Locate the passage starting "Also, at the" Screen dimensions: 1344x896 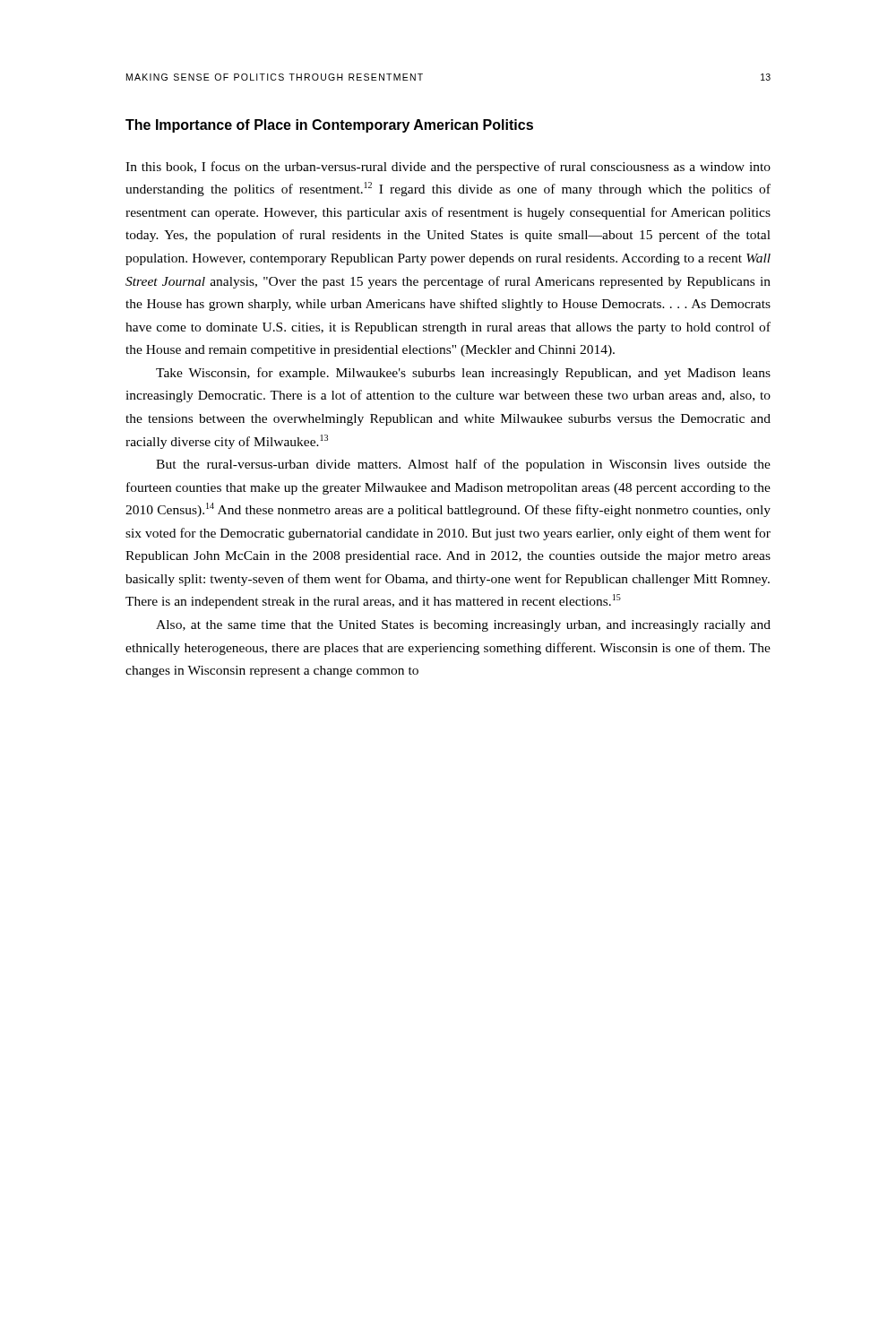tap(448, 647)
